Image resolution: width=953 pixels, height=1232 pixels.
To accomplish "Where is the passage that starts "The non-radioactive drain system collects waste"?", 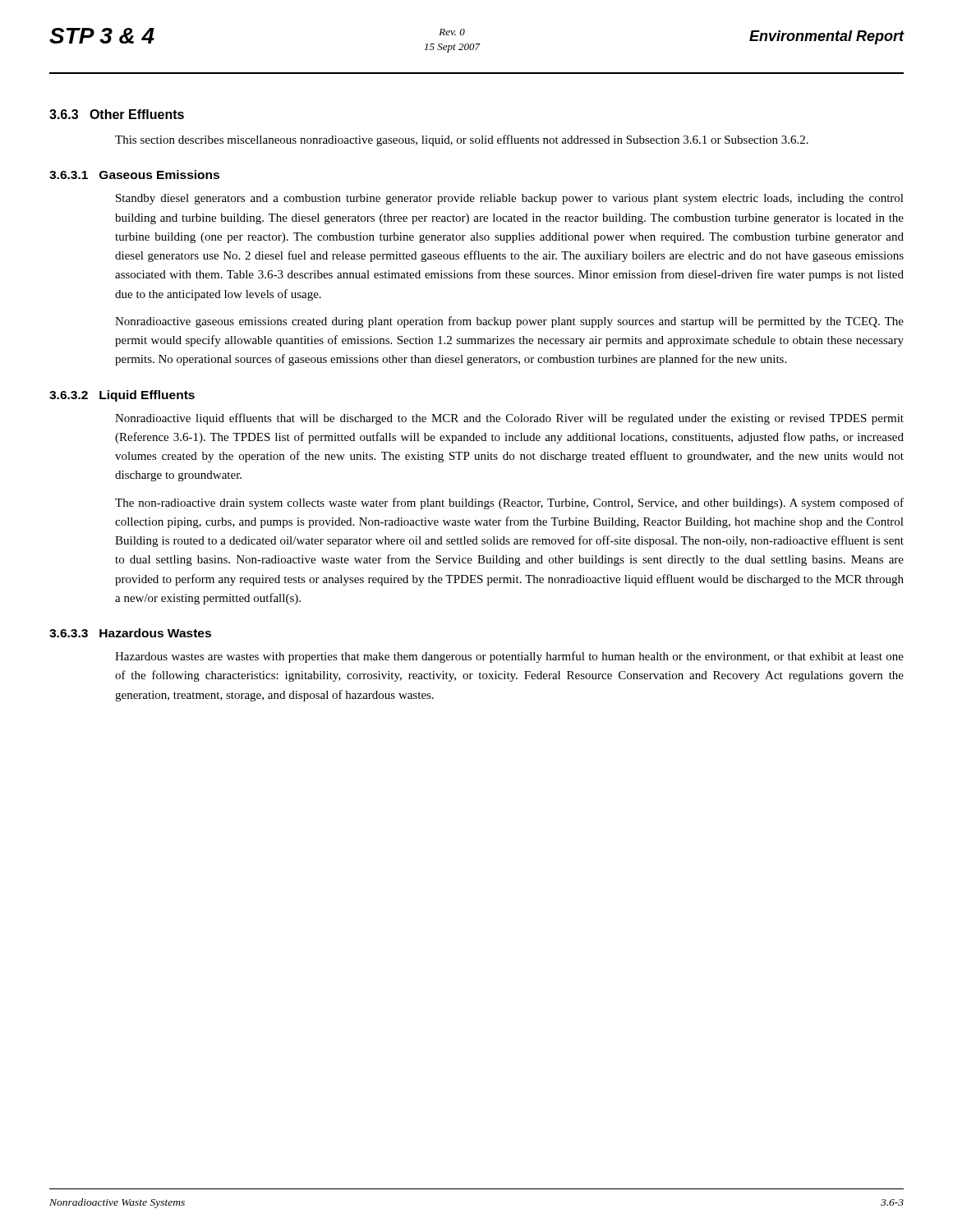I will pos(509,550).
